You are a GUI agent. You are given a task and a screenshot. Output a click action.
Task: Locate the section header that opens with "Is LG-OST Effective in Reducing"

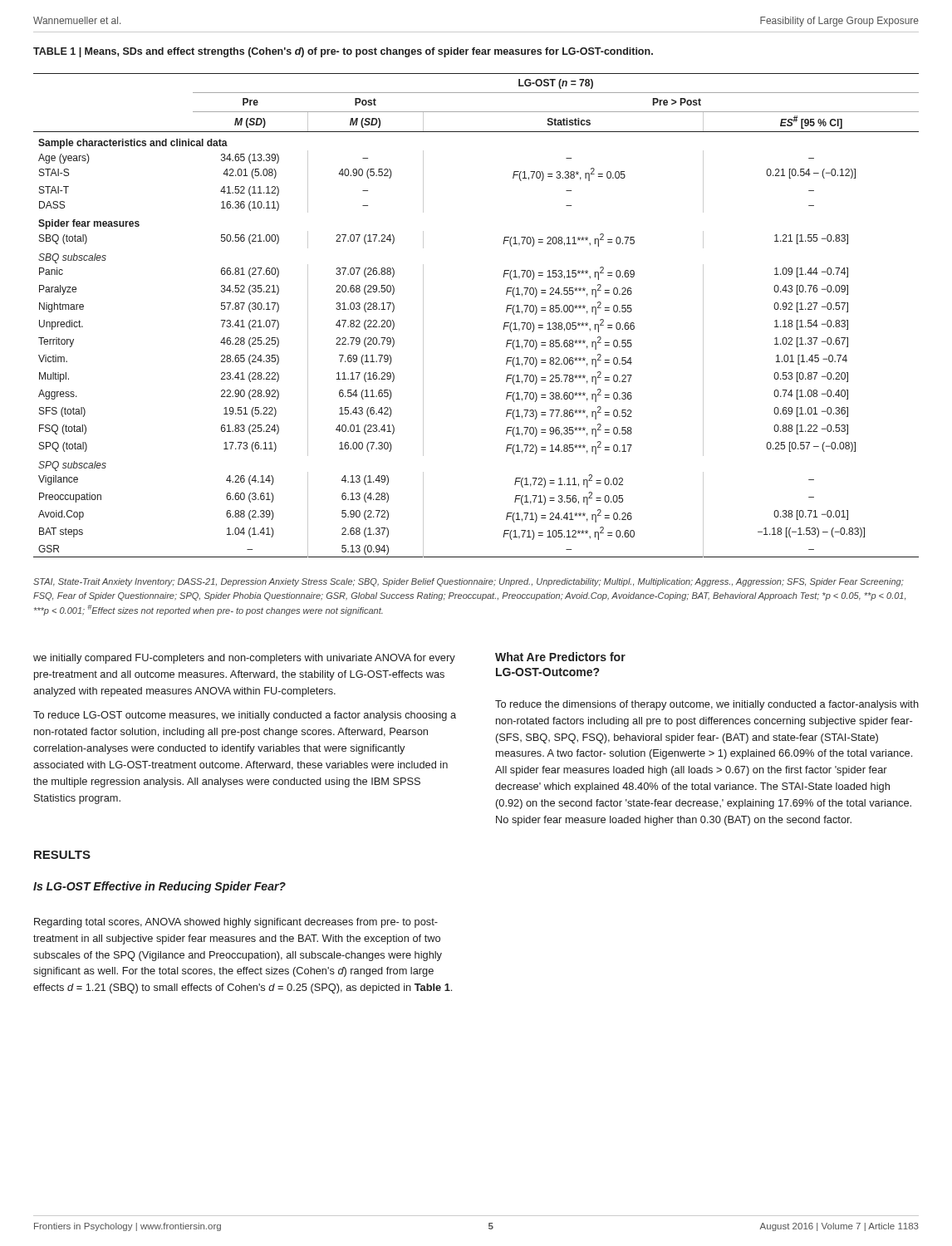click(159, 886)
